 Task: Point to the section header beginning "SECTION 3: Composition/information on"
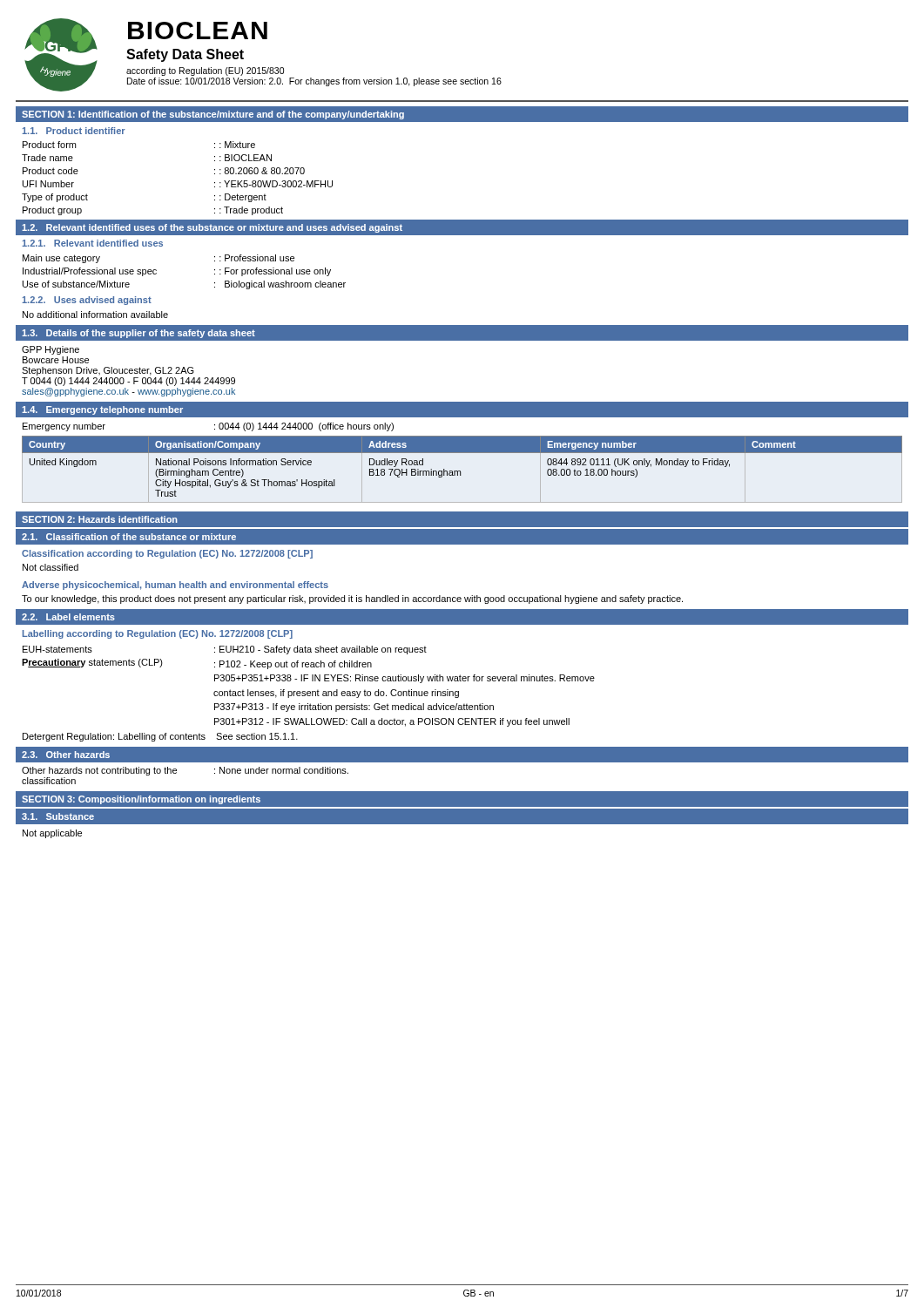(141, 799)
